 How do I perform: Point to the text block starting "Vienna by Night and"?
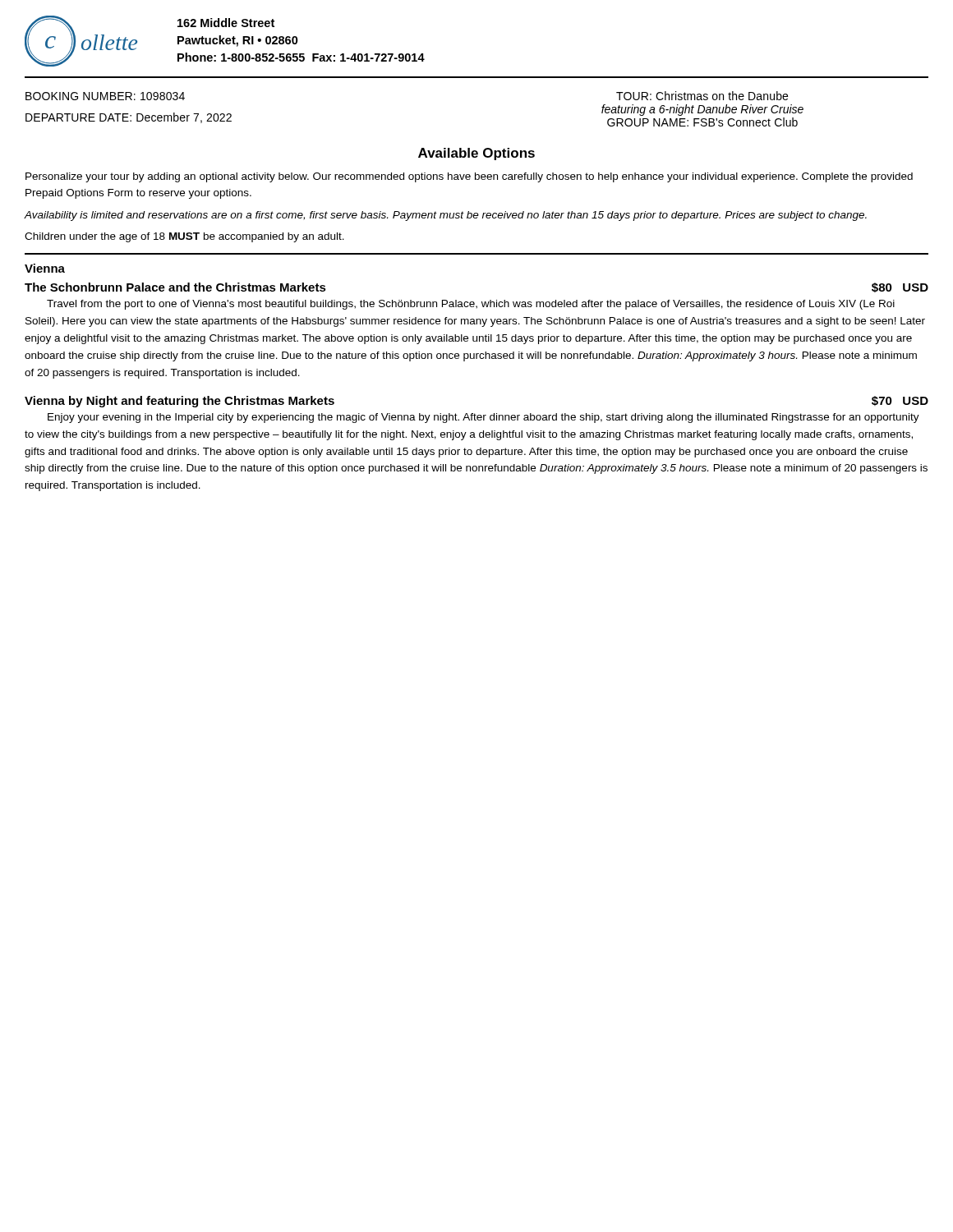click(180, 400)
